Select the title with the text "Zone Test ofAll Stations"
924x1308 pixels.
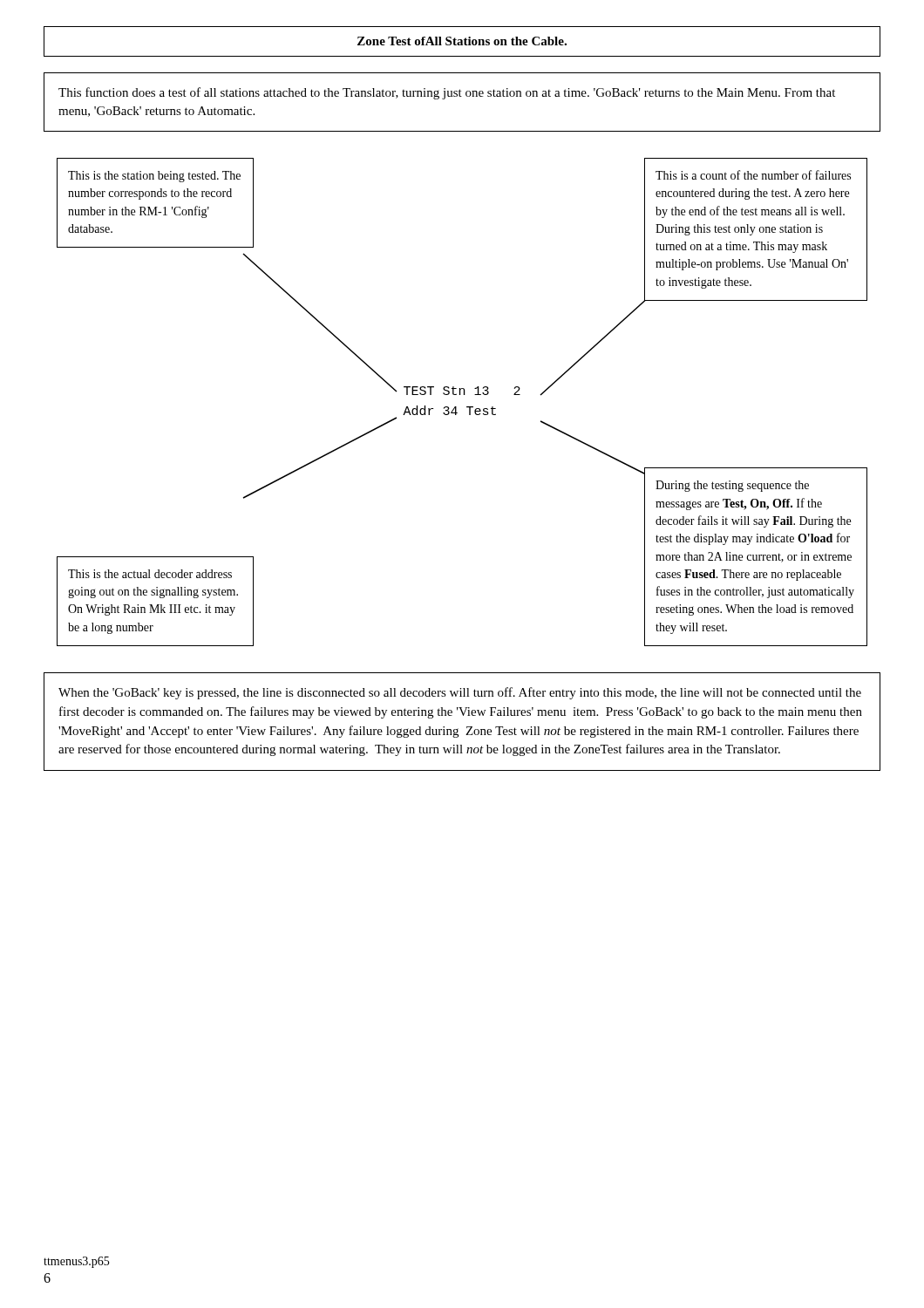coord(462,41)
